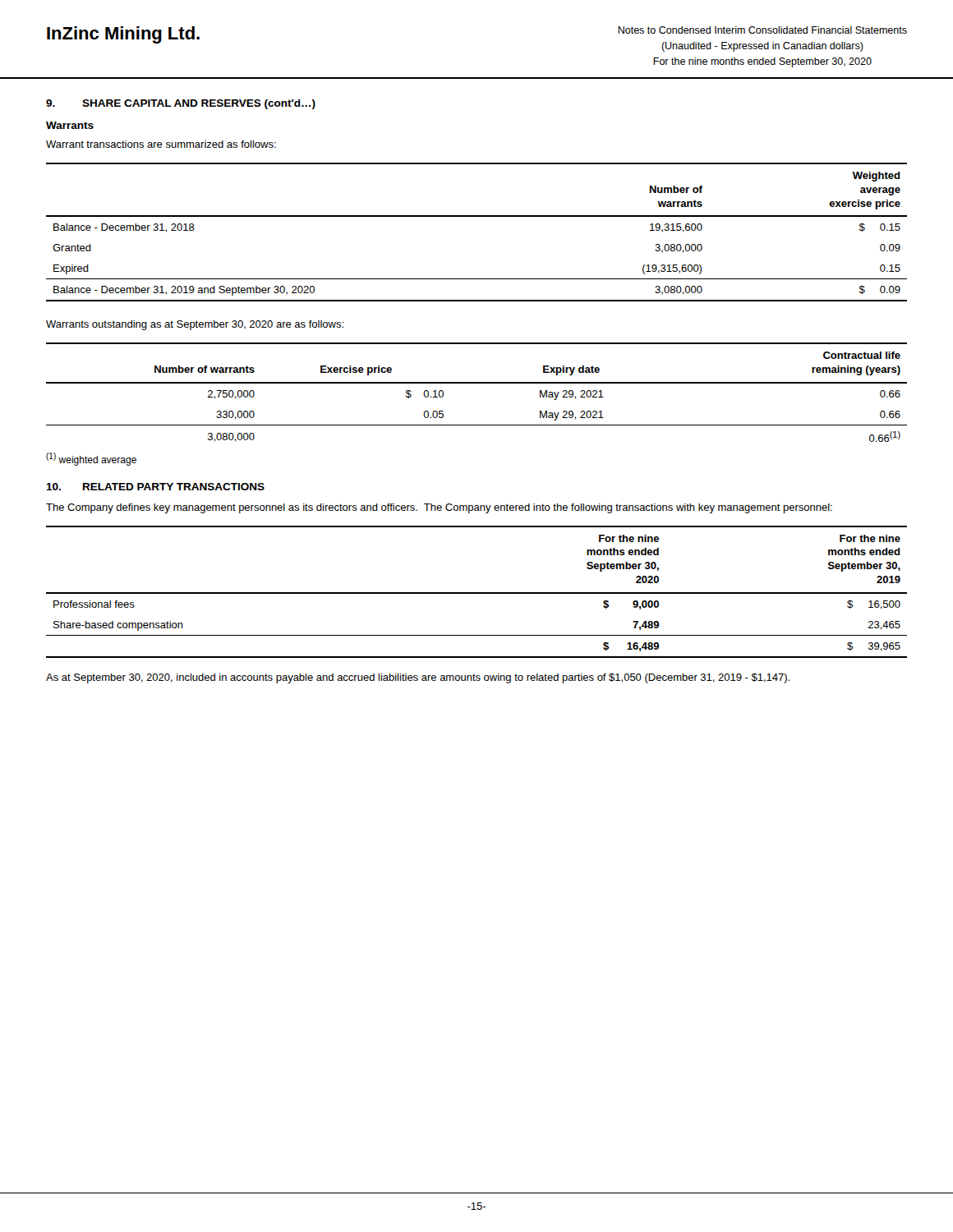Find the footnote that reads "(1) weighted average"
The height and width of the screenshot is (1232, 953).
91,459
